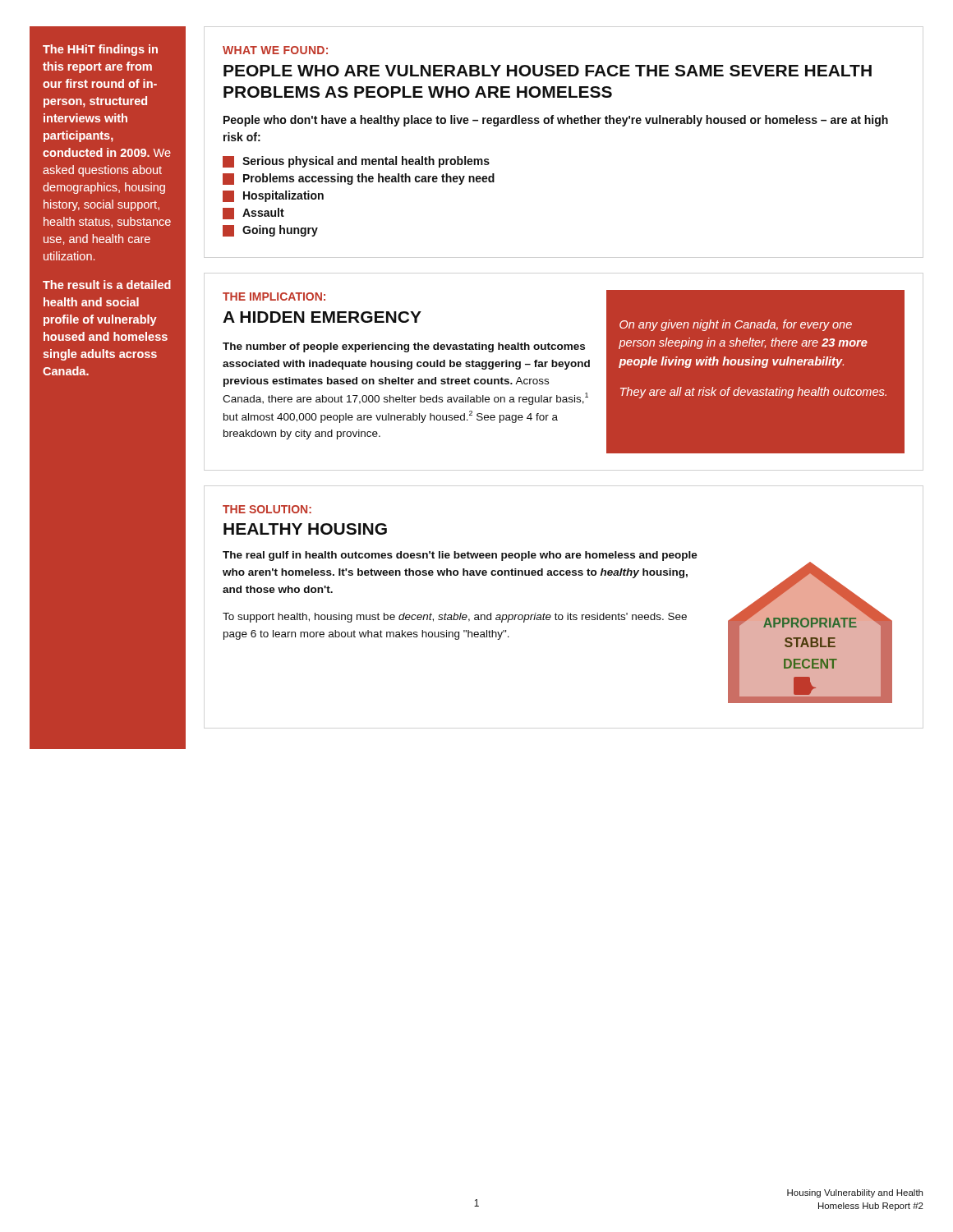
Task: Select the list item containing "Going hungry"
Action: point(270,230)
